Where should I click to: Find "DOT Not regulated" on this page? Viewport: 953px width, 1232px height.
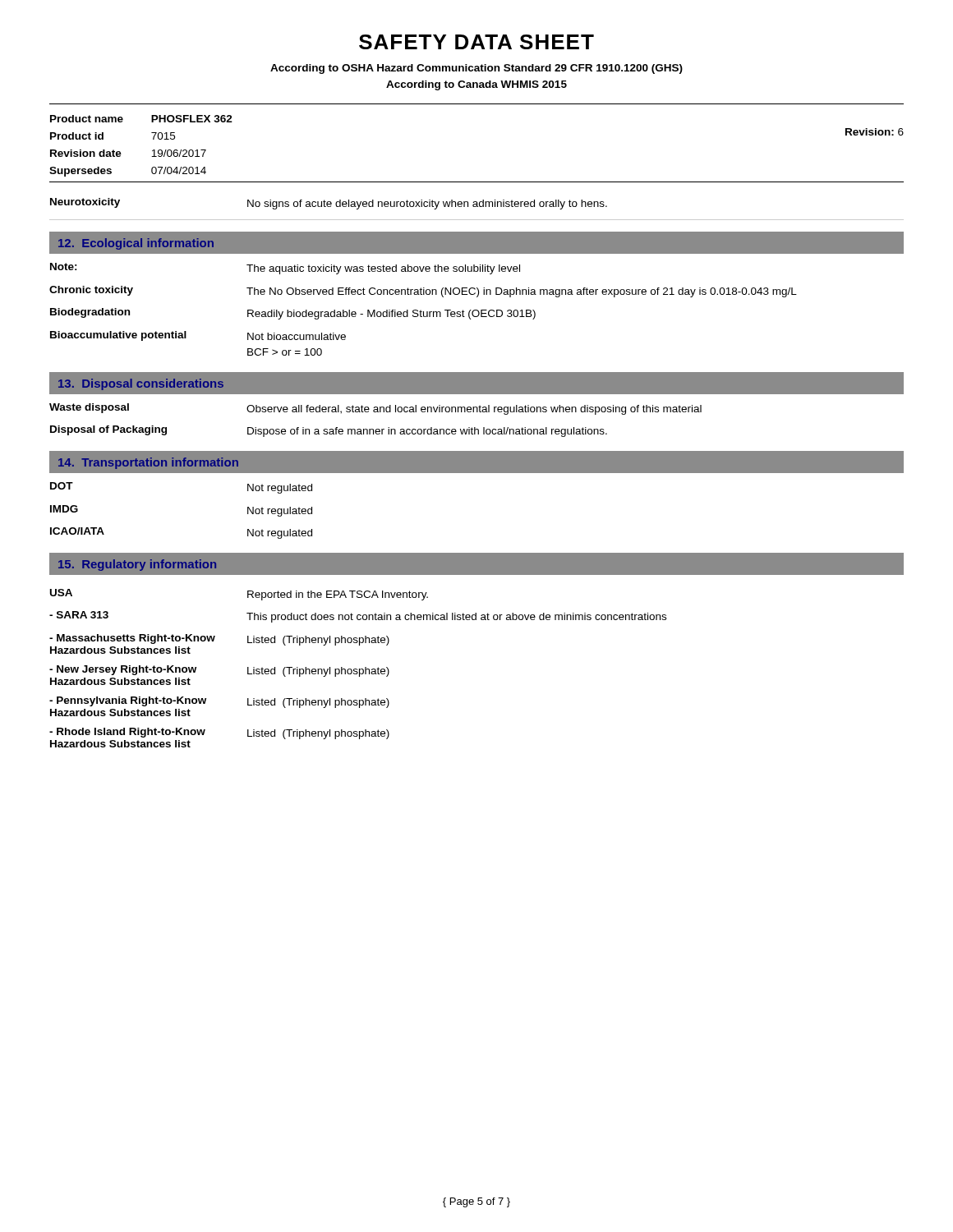click(65, 487)
